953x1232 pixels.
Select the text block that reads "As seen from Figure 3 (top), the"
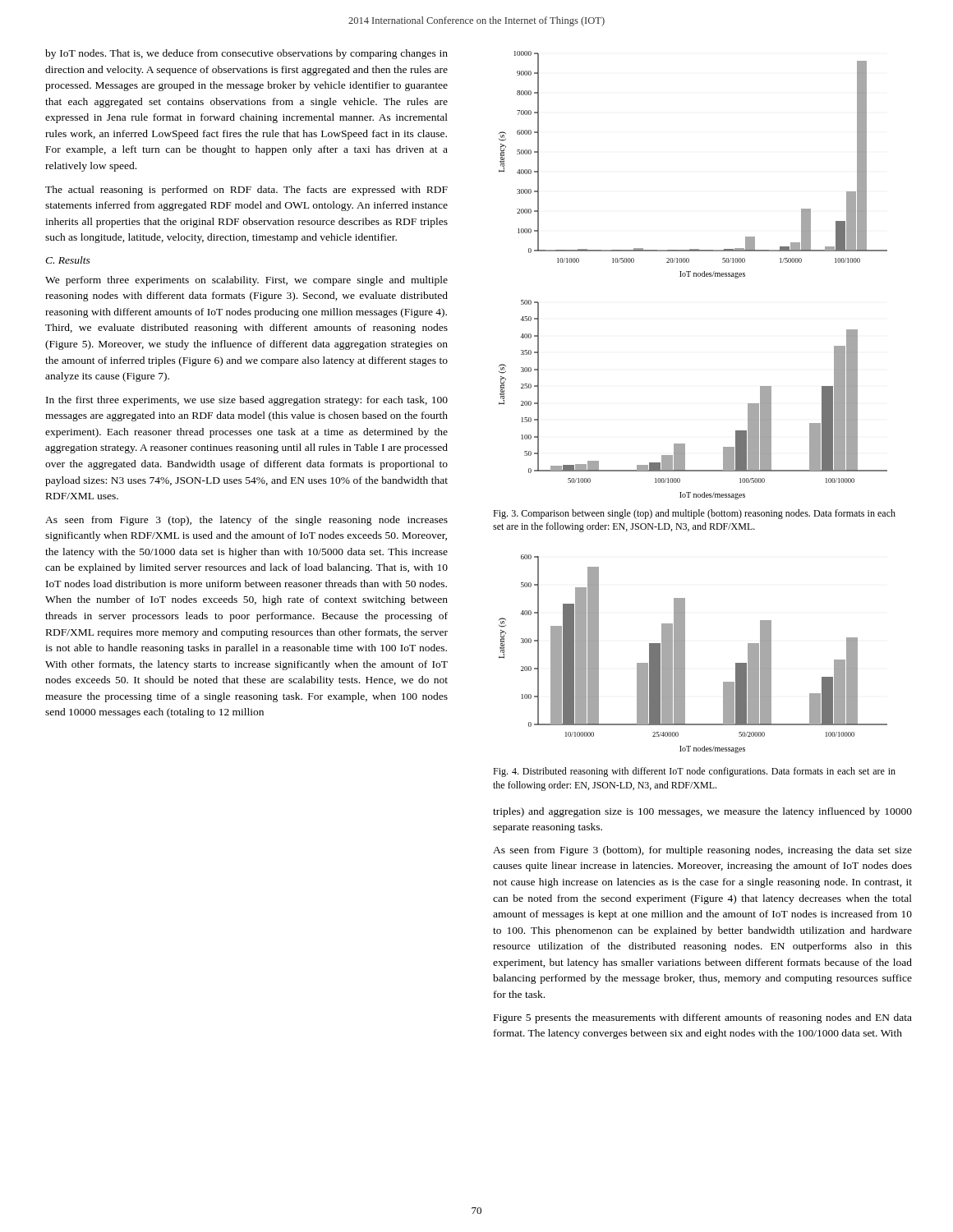coord(246,616)
